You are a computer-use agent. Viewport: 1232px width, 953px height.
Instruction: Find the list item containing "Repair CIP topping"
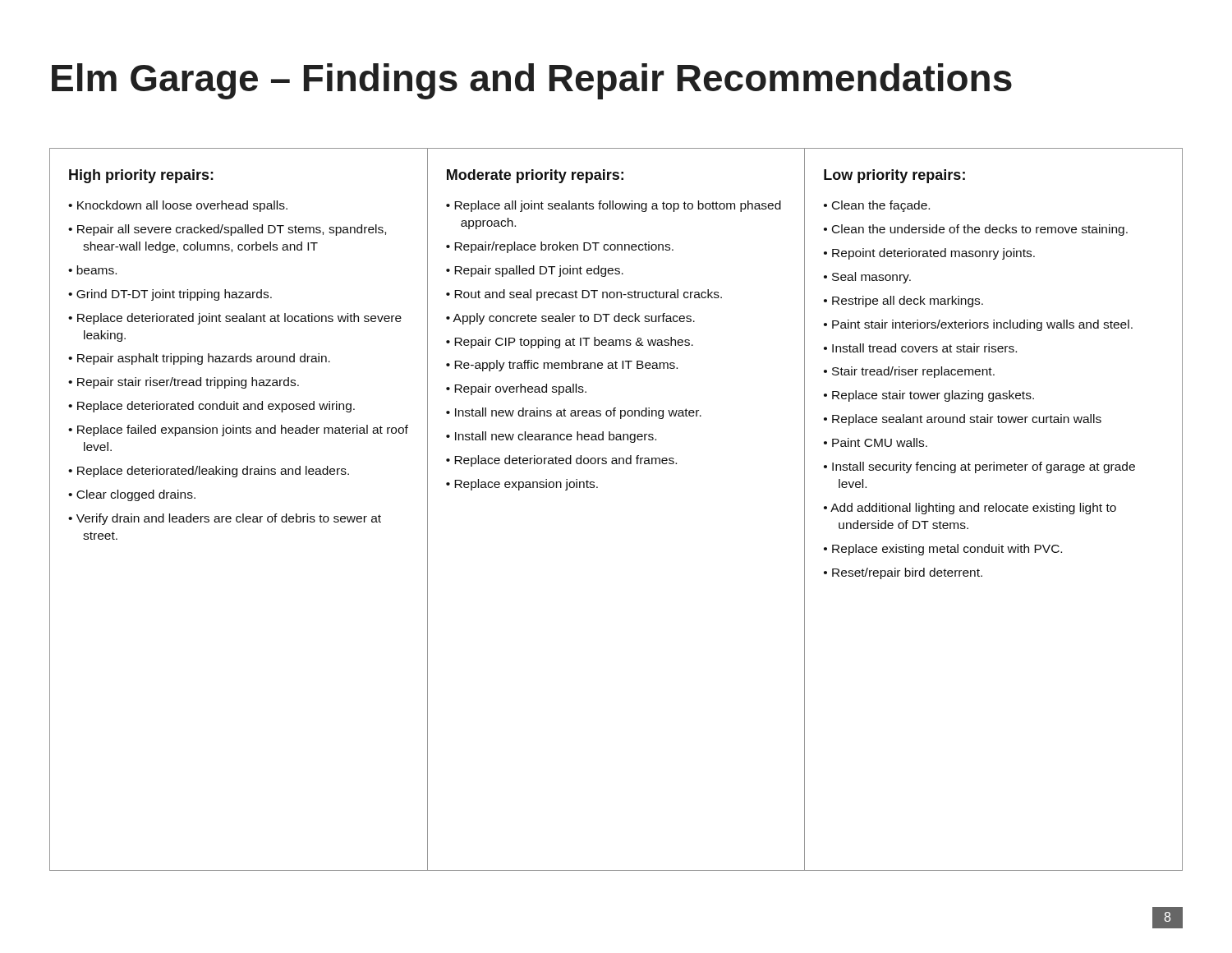point(574,341)
